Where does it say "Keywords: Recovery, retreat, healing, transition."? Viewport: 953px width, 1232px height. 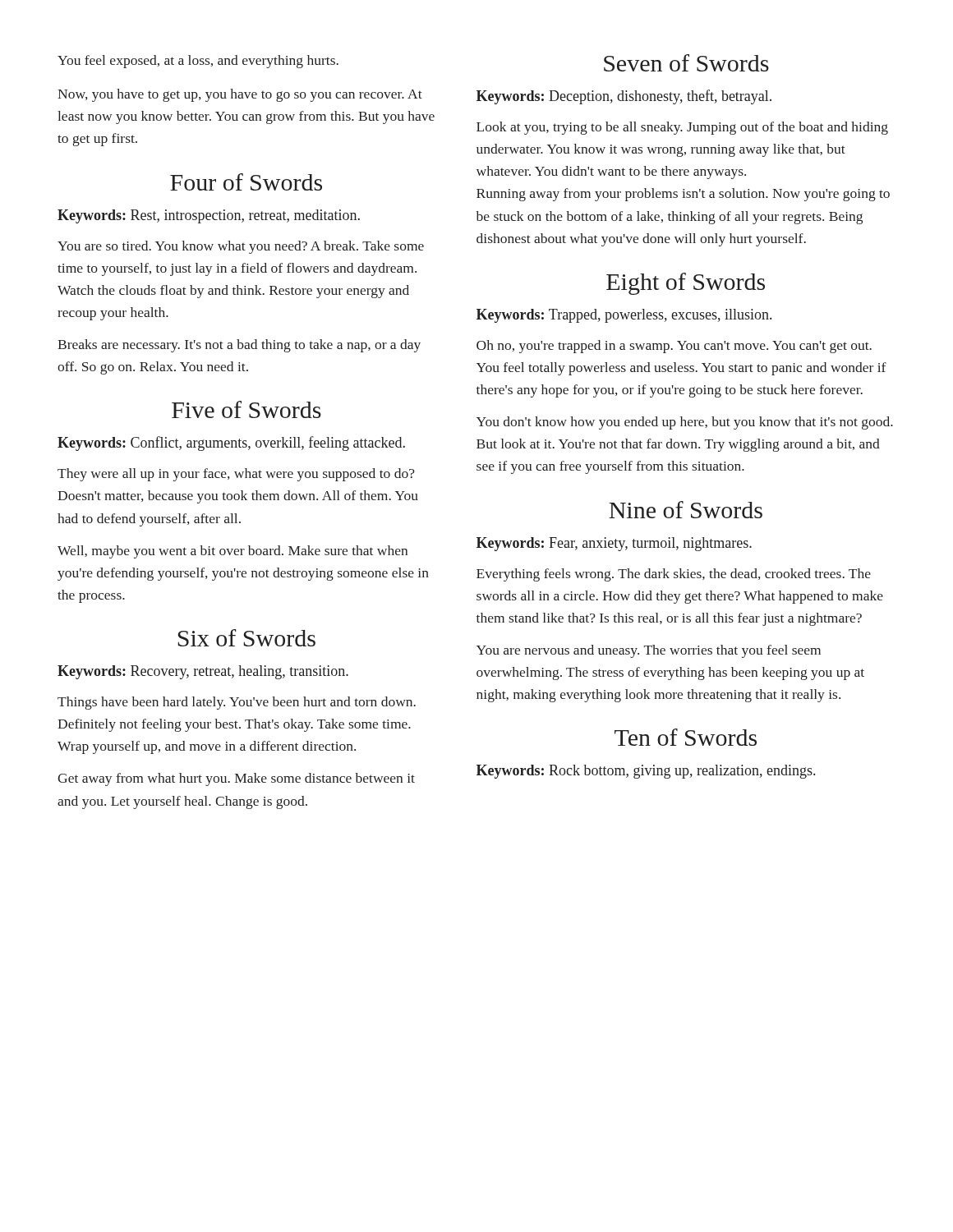tap(203, 671)
